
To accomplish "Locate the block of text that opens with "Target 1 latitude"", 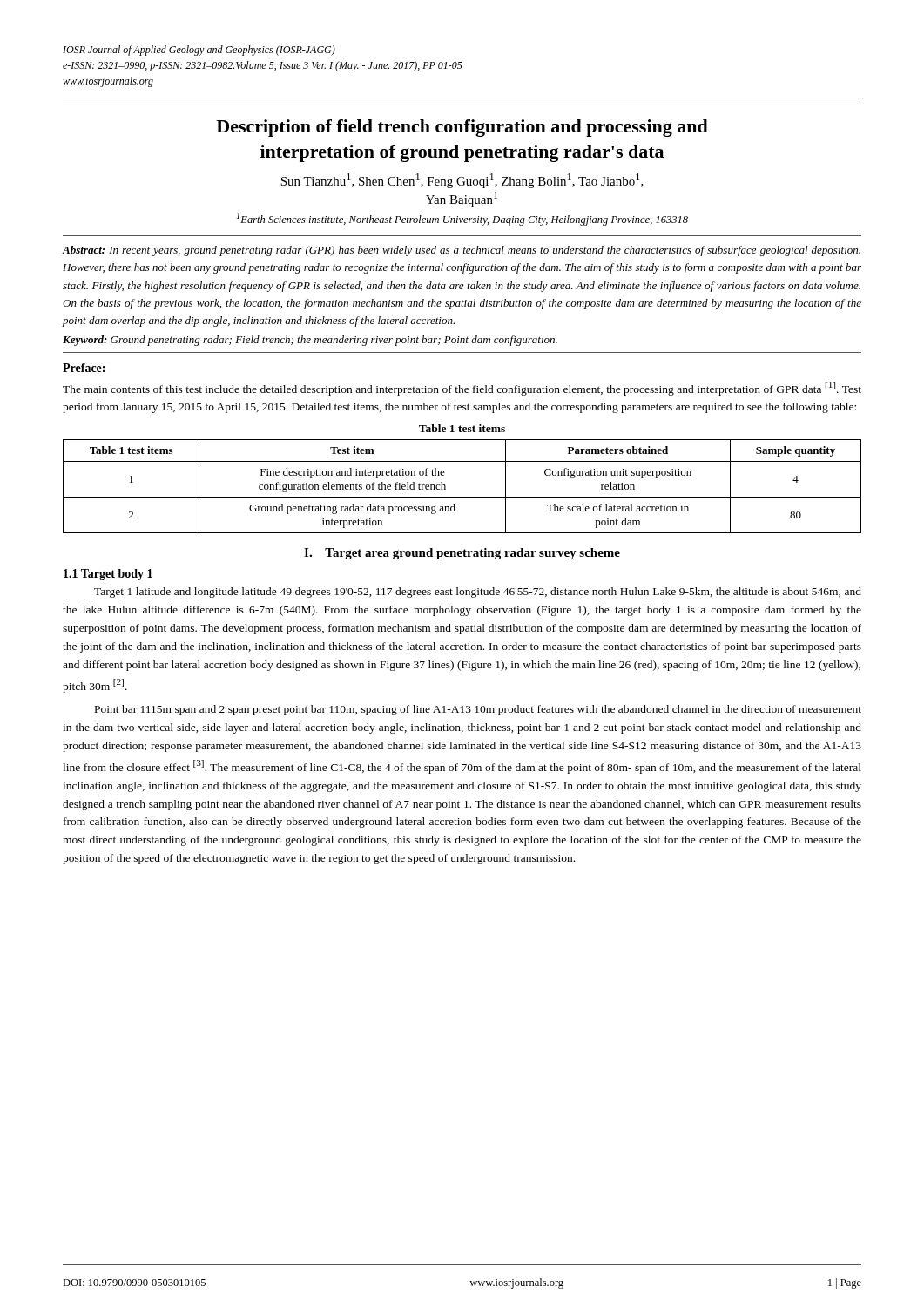I will pyautogui.click(x=462, y=639).
